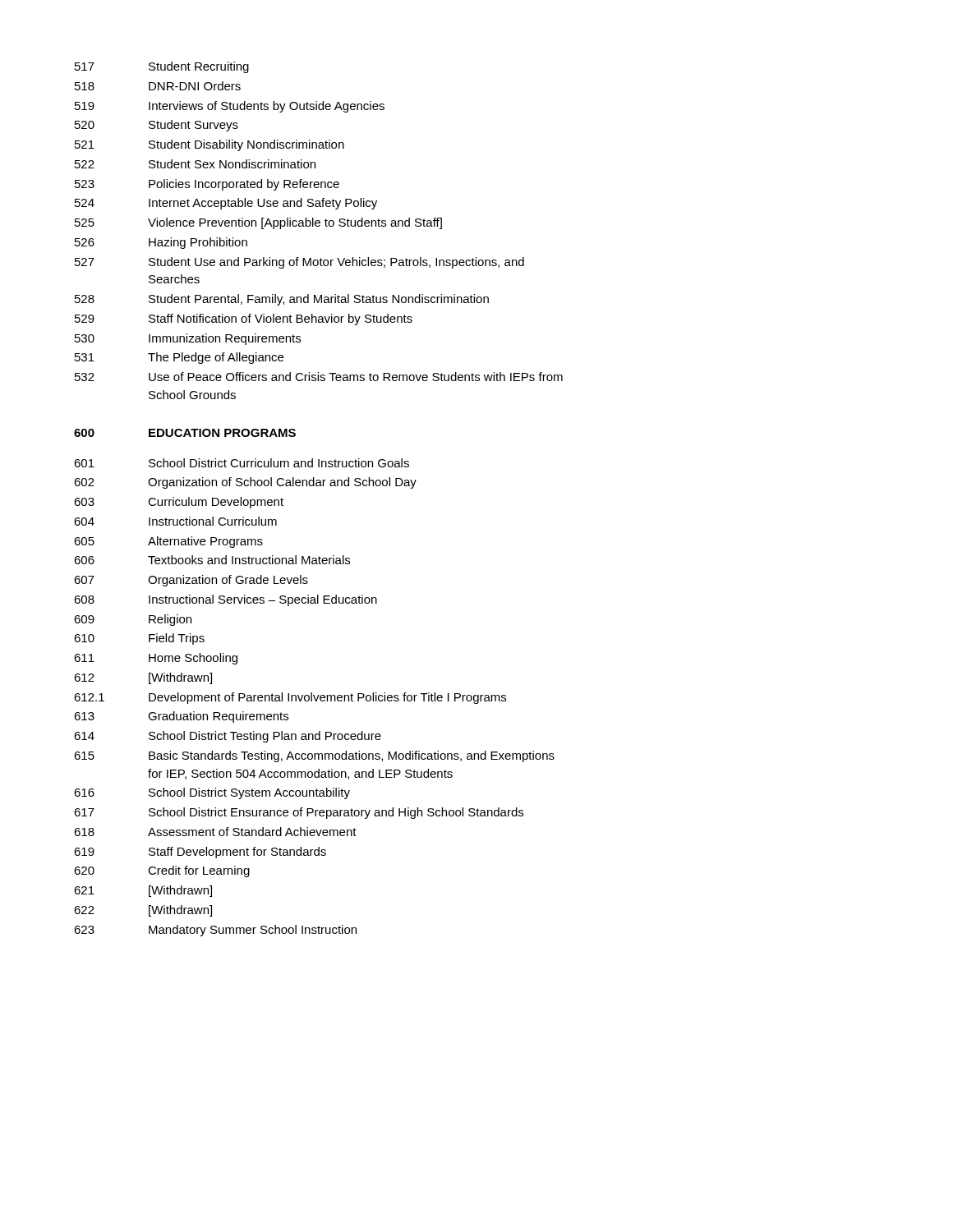The image size is (953, 1232).
Task: Select the list item containing "518 DNR-DNI Orders"
Action: [158, 86]
